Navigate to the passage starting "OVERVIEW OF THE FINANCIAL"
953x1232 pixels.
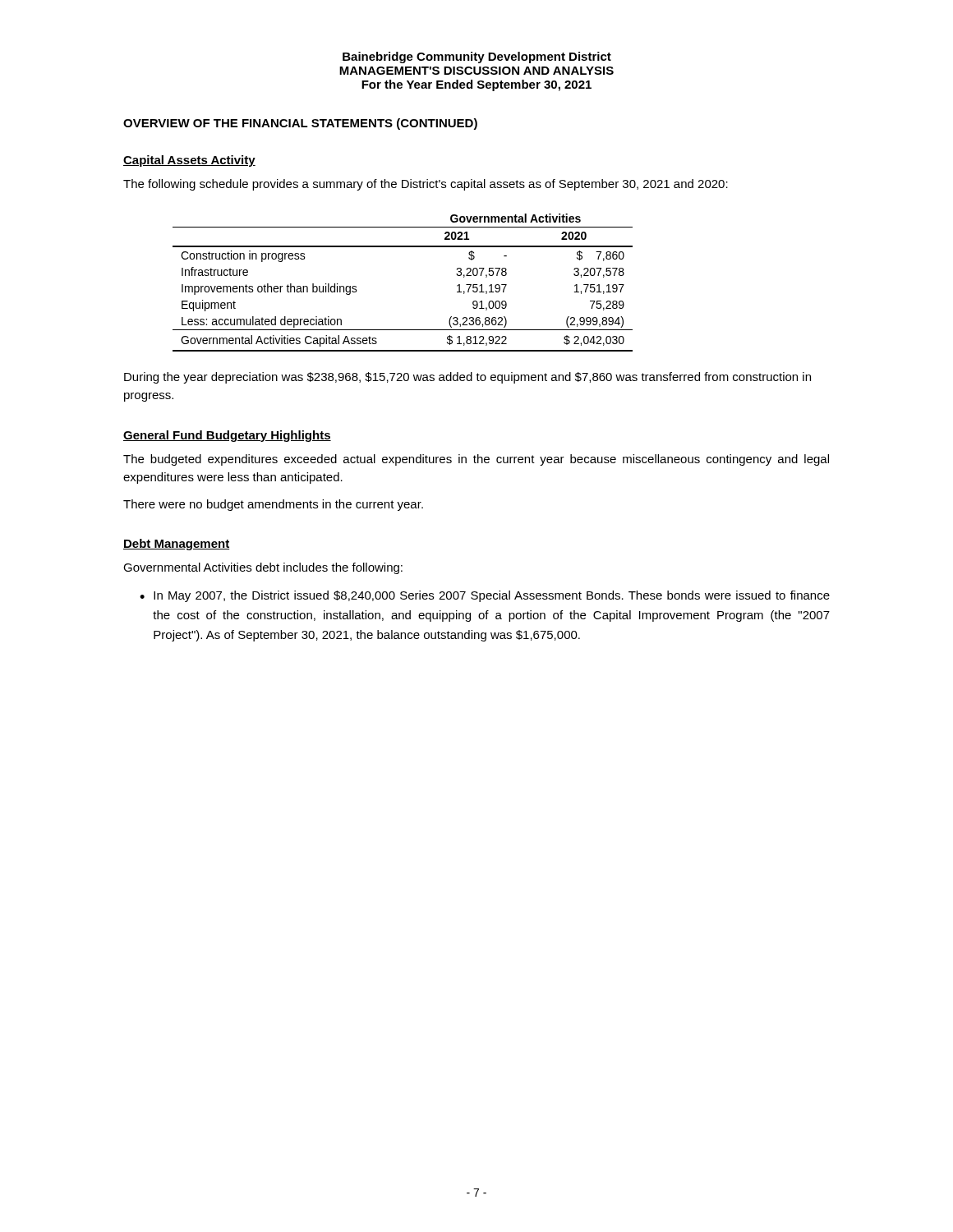pyautogui.click(x=300, y=123)
